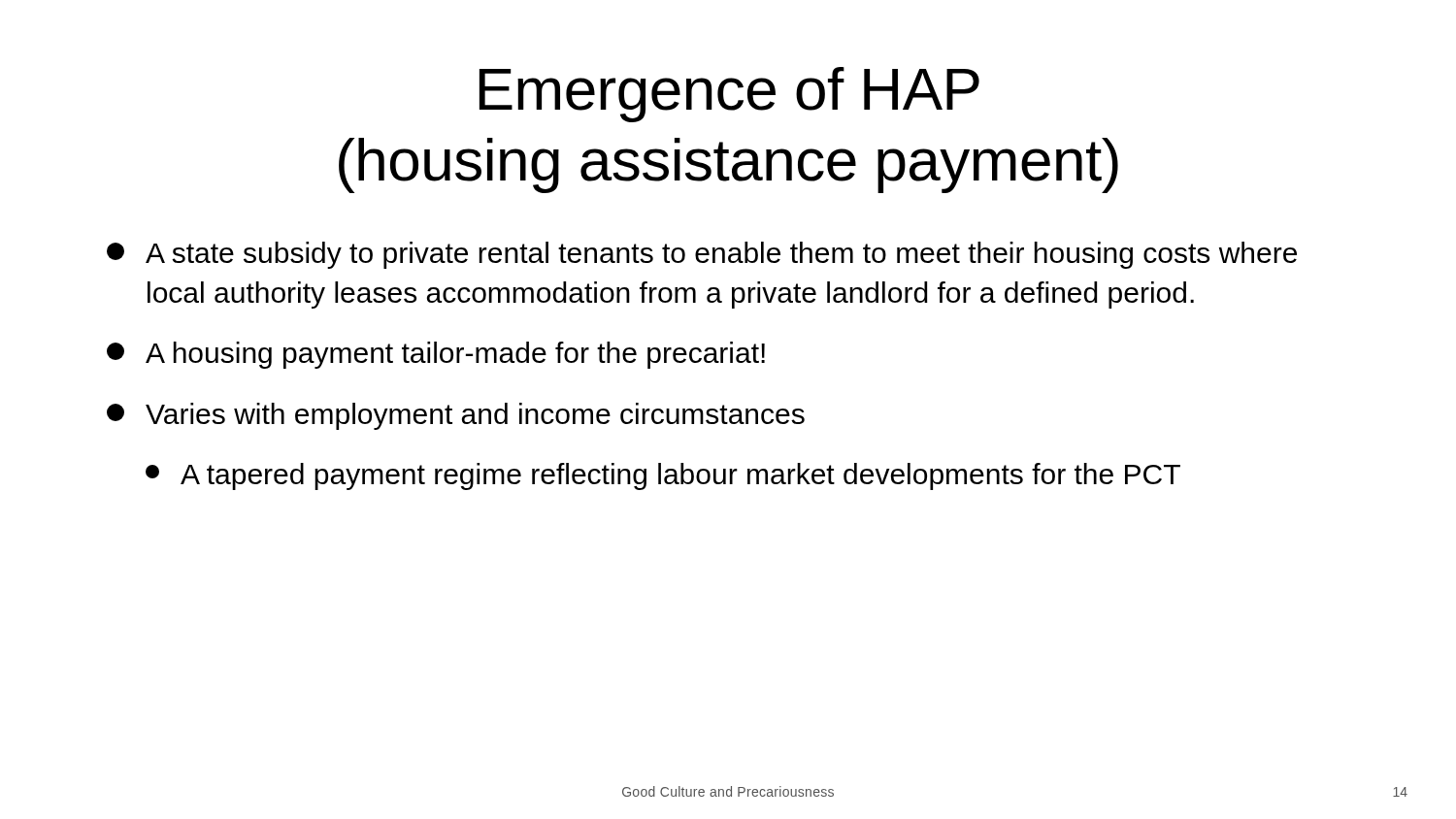The image size is (1456, 819).
Task: Navigate to the block starting "Emergence of HAP(housing assistance"
Action: click(x=728, y=124)
